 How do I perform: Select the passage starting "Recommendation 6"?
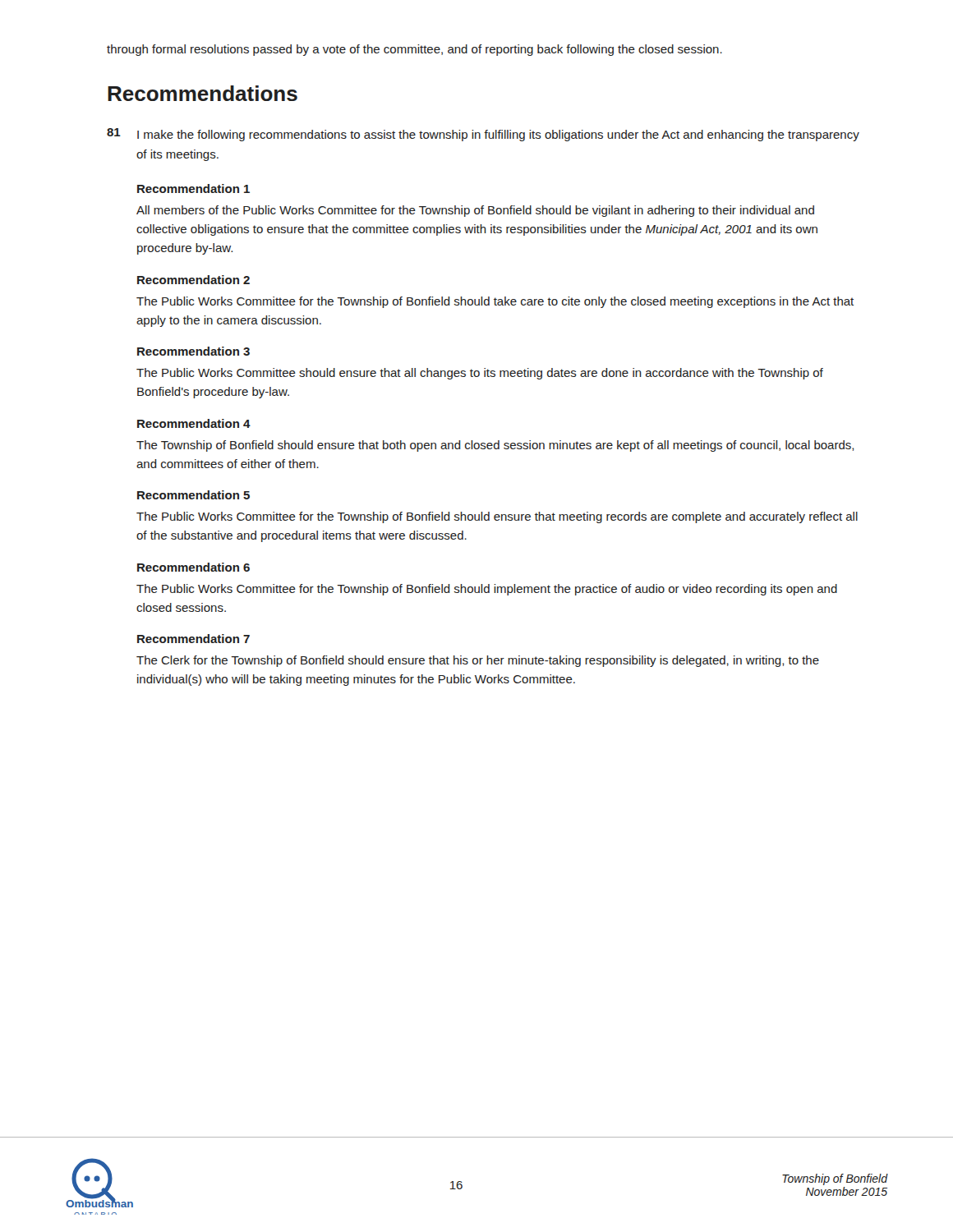pos(193,567)
